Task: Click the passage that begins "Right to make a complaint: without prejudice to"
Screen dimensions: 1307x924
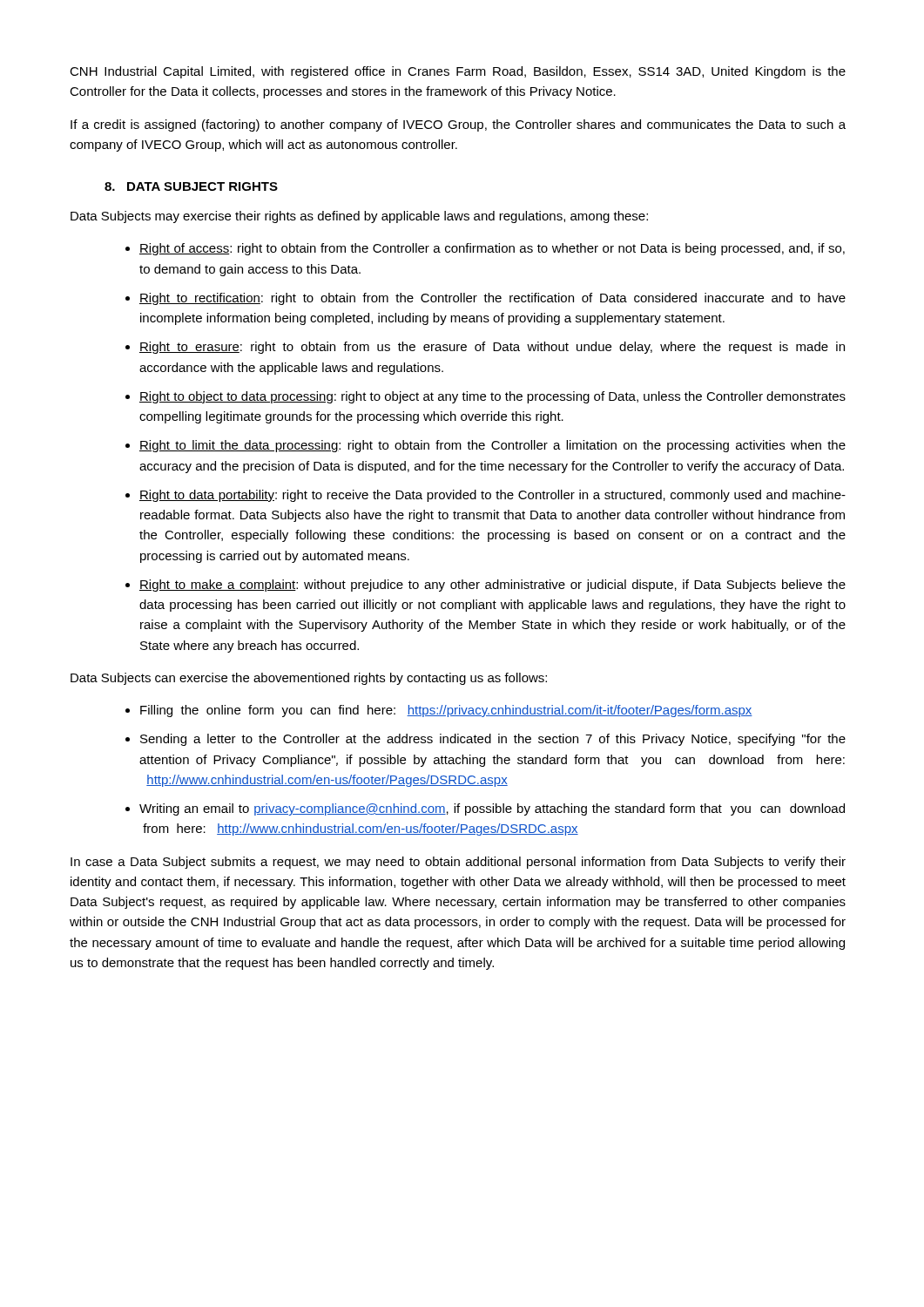Action: [492, 614]
